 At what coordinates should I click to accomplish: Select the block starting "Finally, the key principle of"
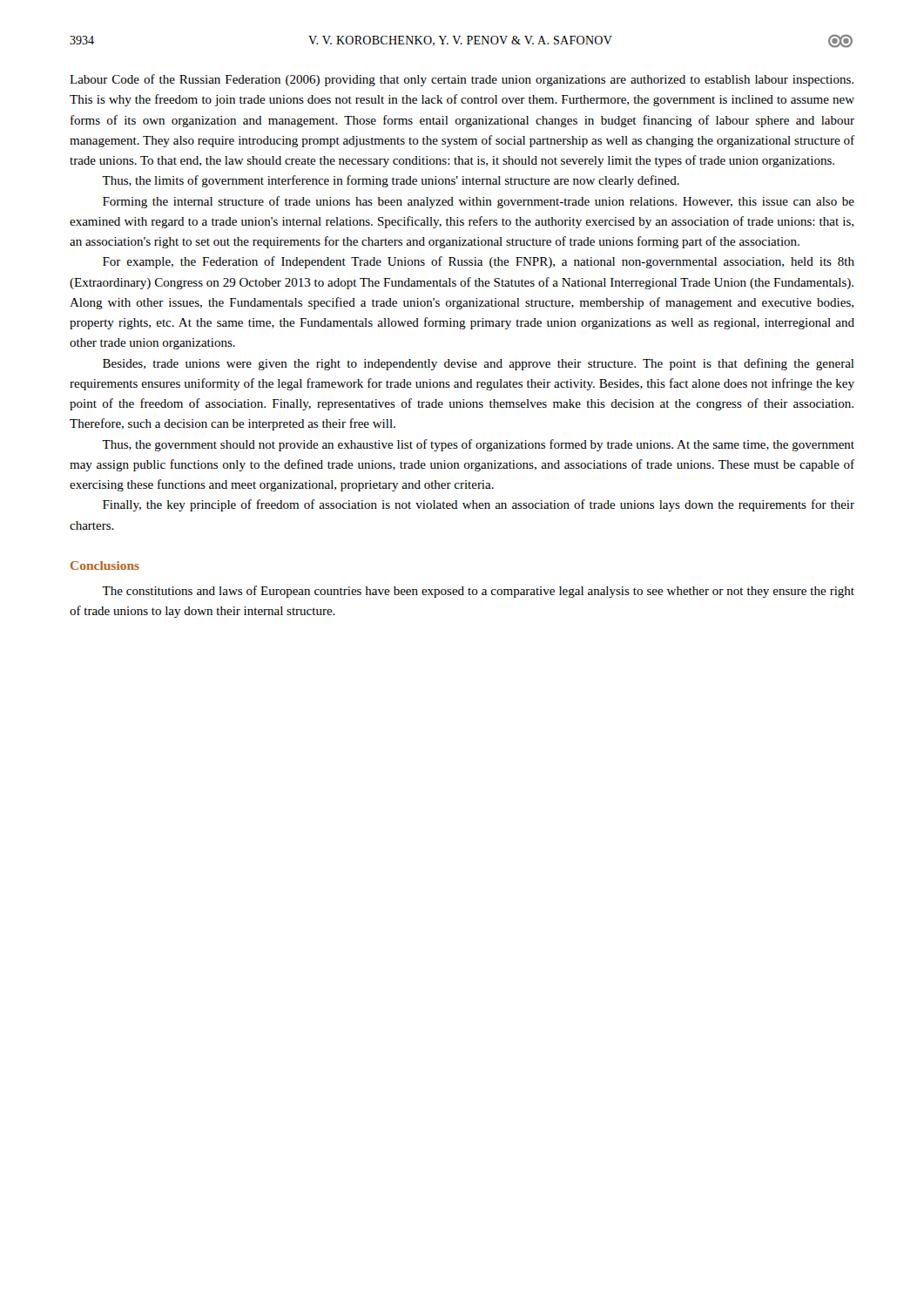(x=462, y=515)
